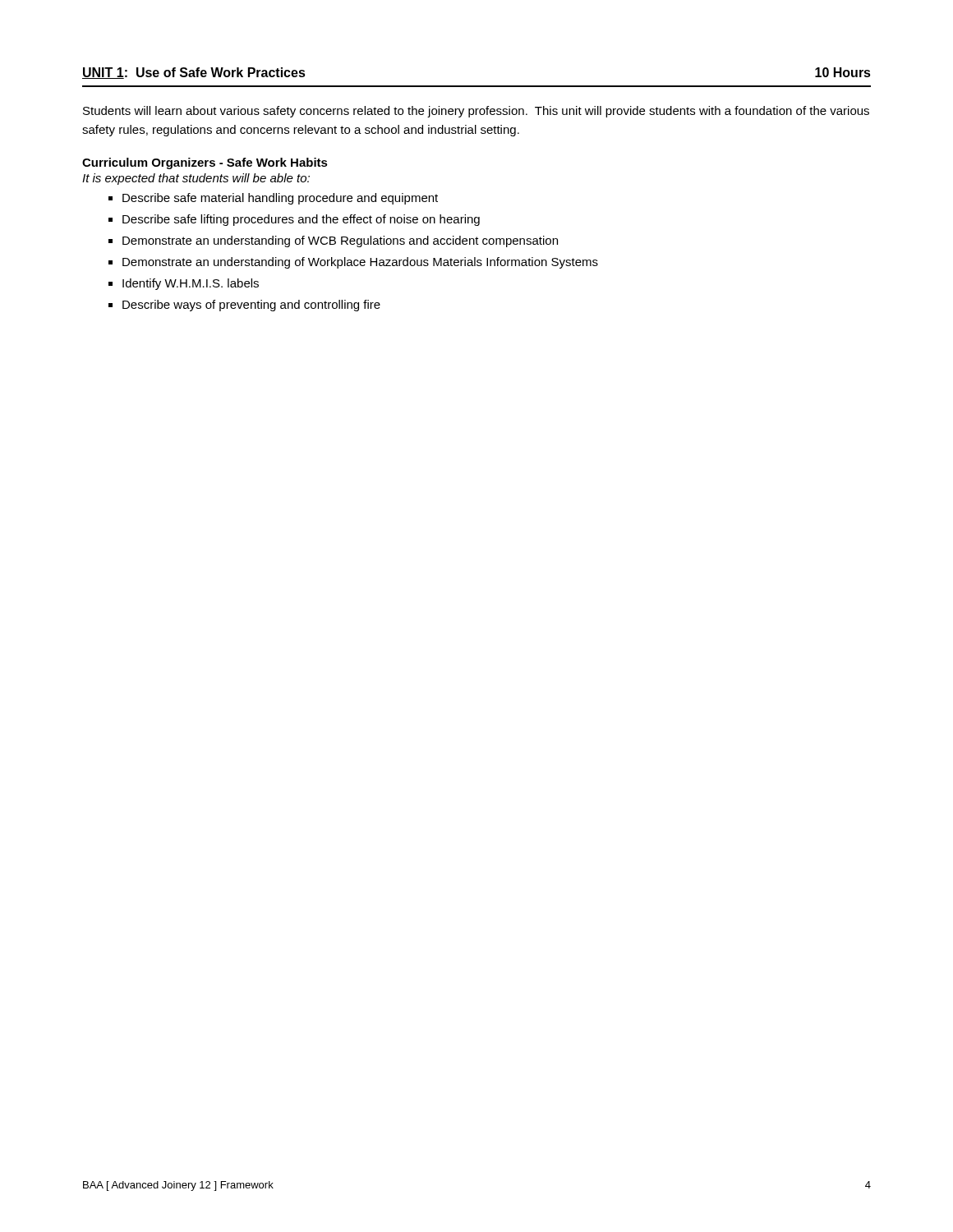Viewport: 953px width, 1232px height.
Task: Select the text starting "Describe safe material handling procedure and equipment"
Action: [280, 198]
